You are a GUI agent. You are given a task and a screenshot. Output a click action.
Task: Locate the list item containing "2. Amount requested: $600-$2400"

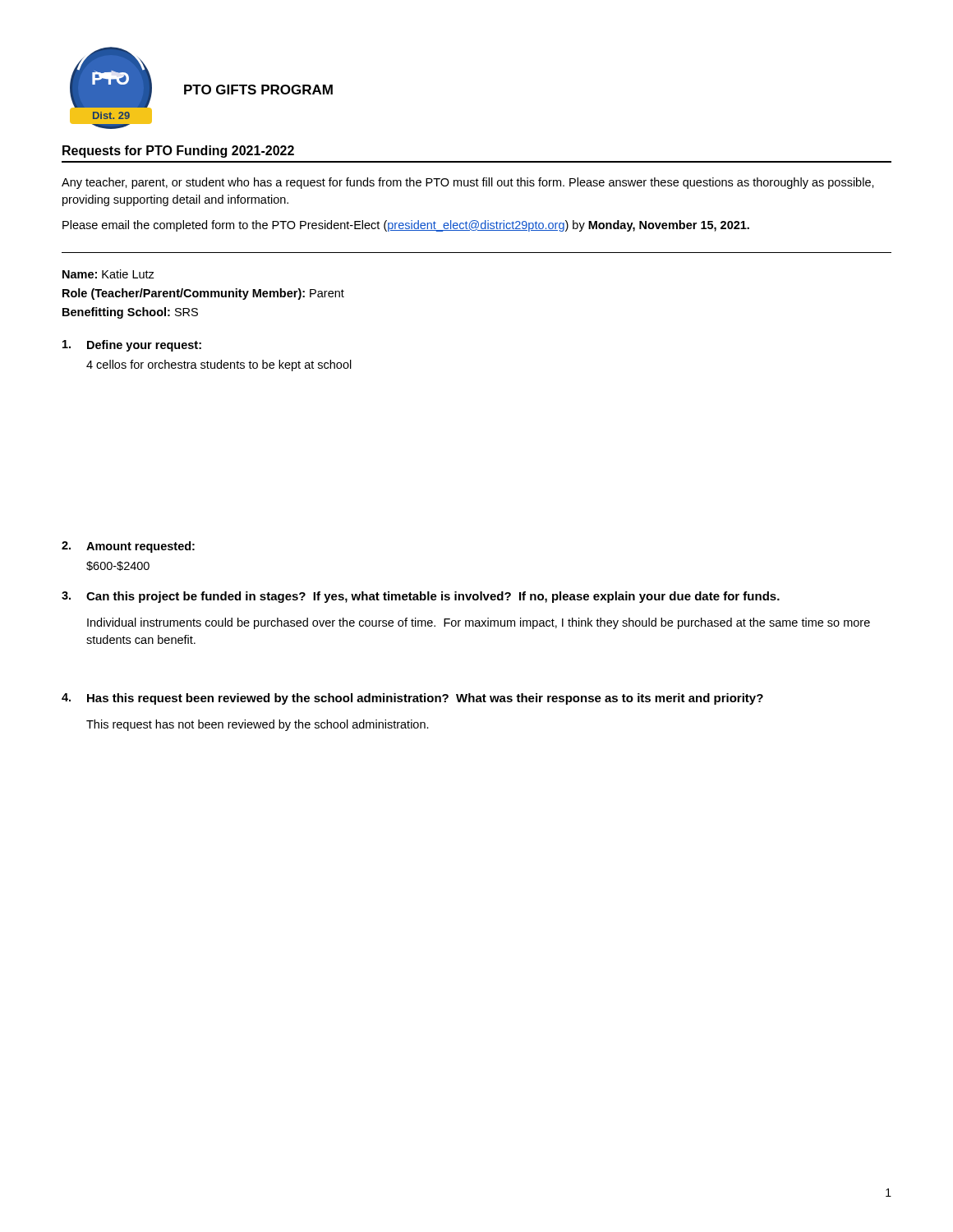coord(128,547)
